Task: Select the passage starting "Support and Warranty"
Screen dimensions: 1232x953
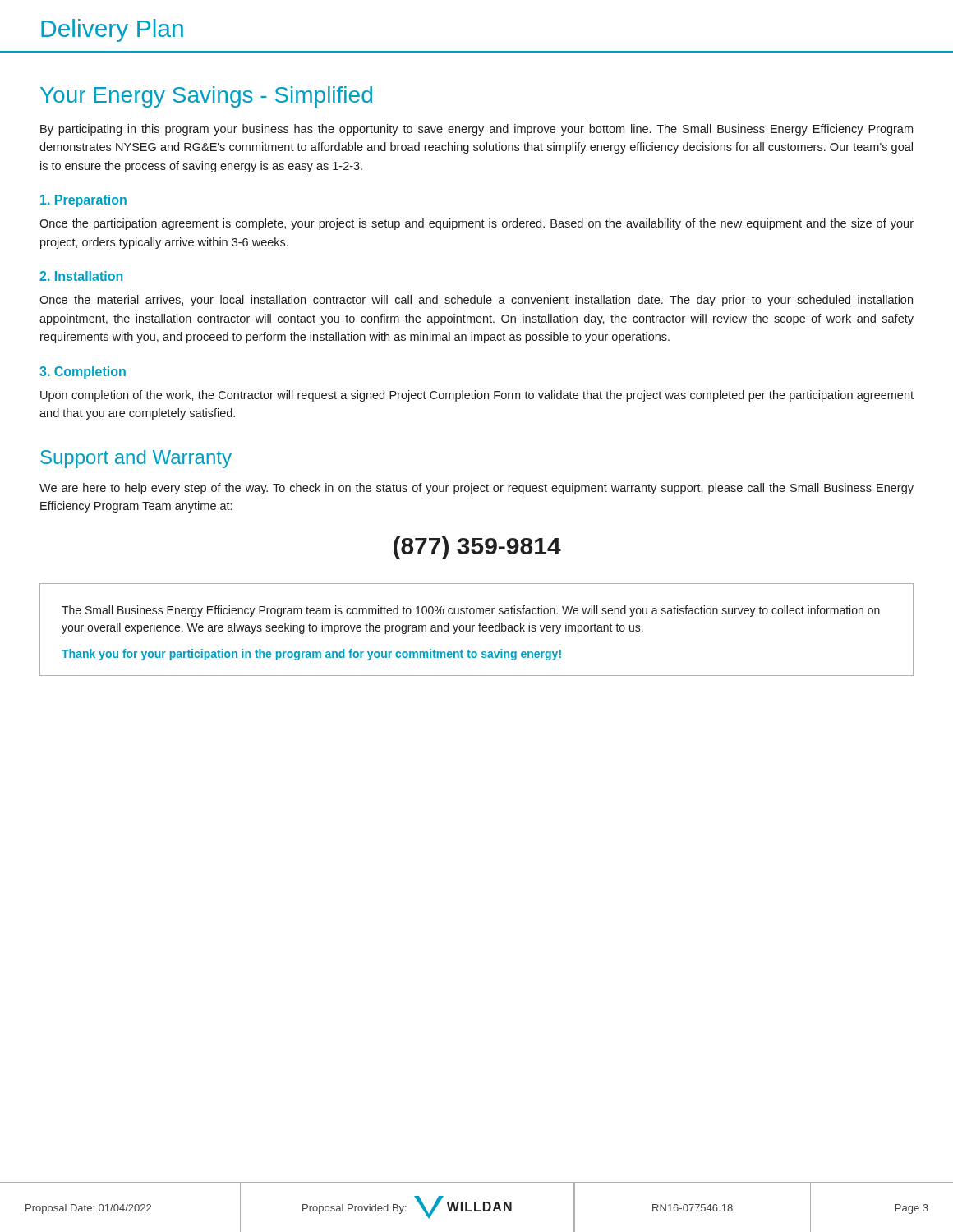Action: 136,457
